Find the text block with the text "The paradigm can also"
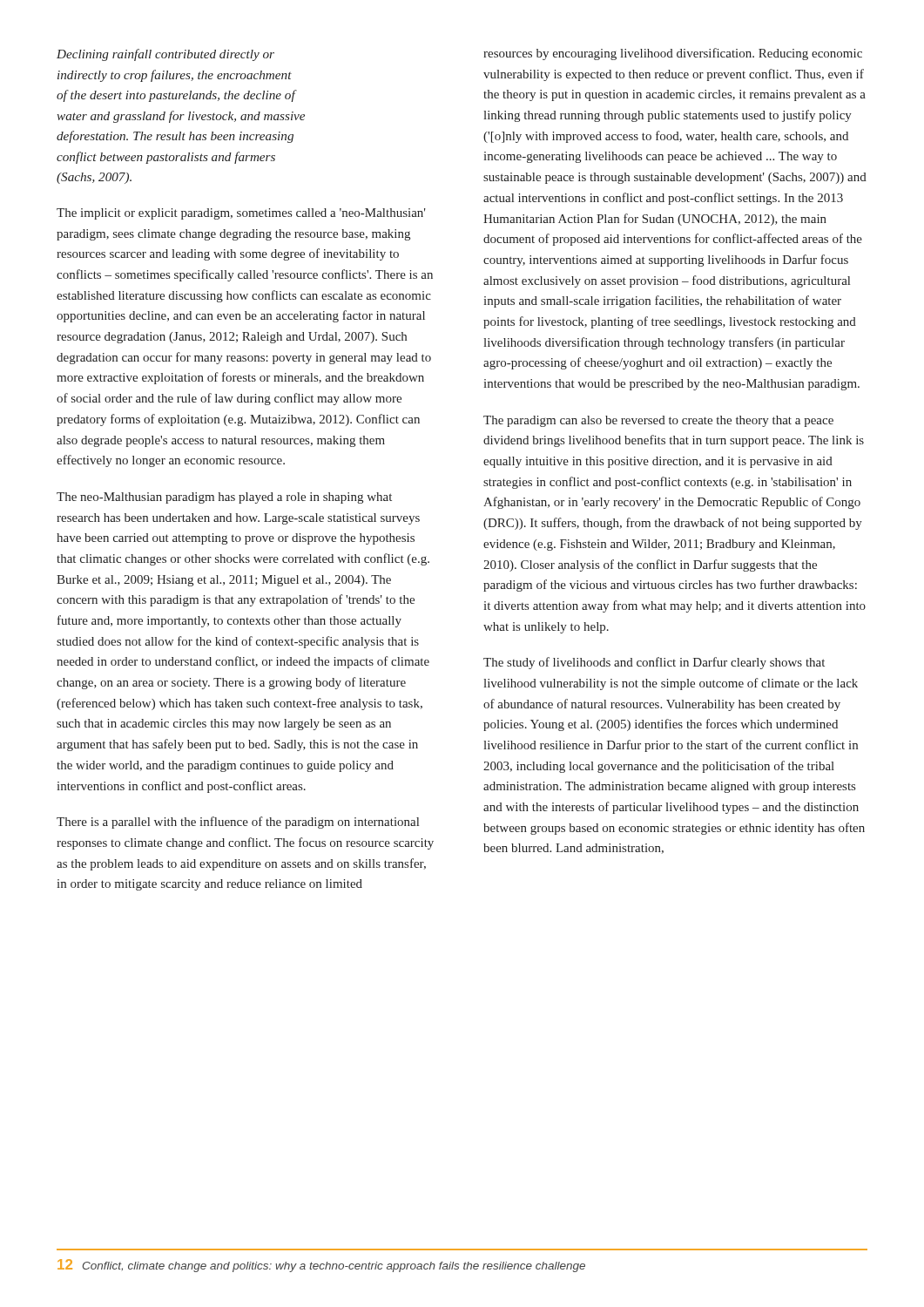Screen dimensions: 1307x924 pos(675,524)
